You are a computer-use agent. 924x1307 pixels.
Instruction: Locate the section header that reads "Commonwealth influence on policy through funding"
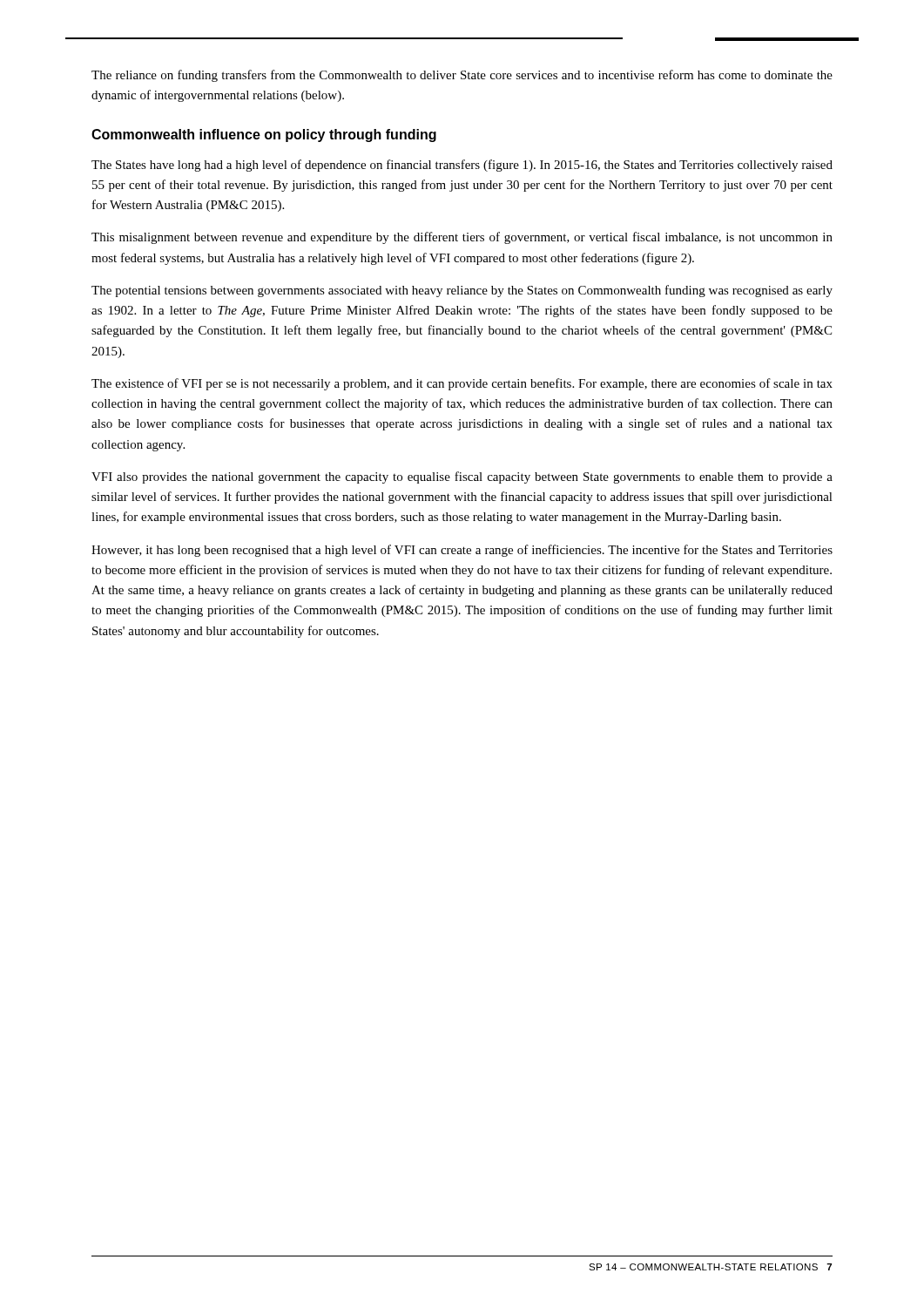[x=264, y=134]
